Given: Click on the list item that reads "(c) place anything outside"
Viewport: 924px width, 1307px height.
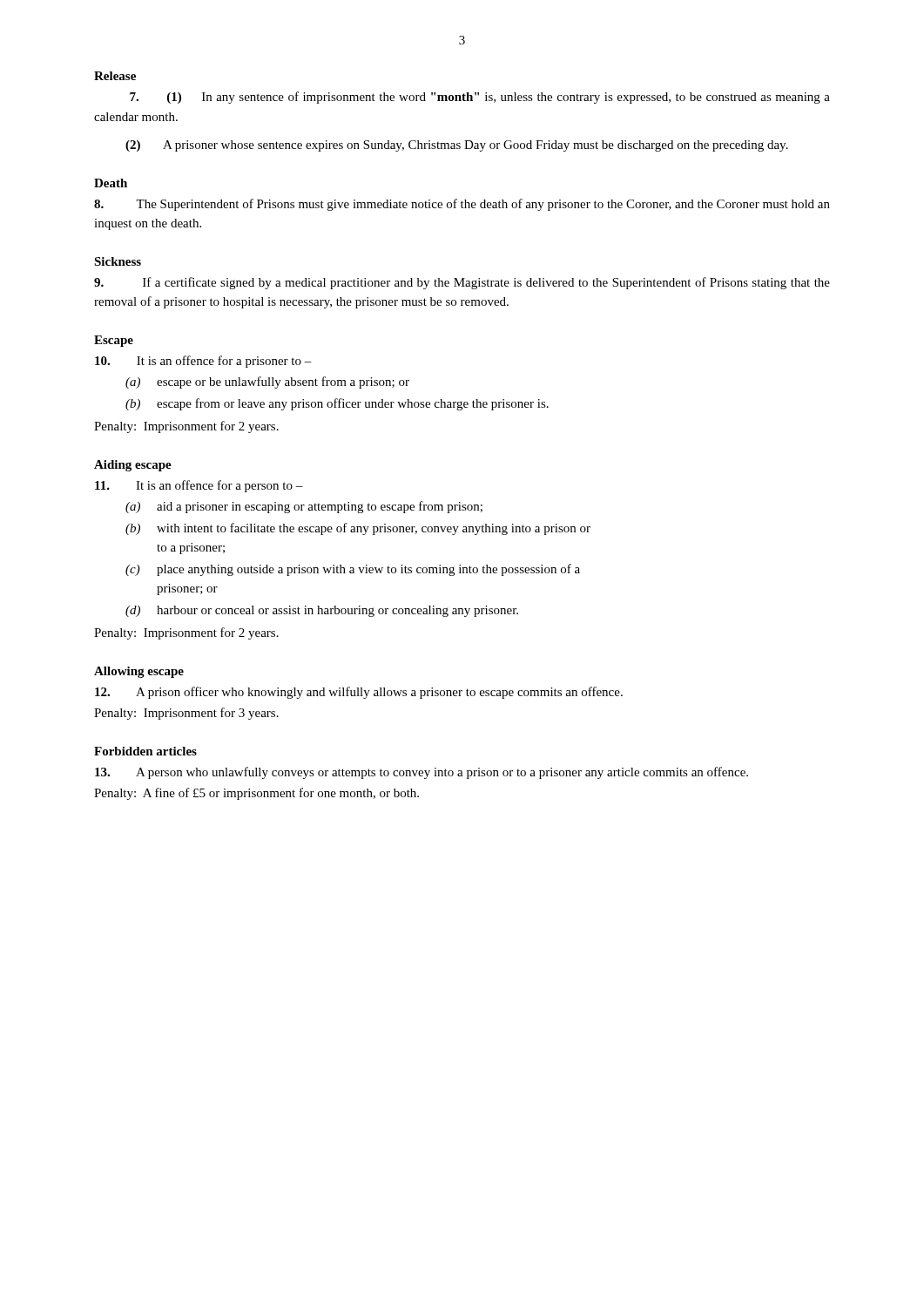Looking at the screenshot, I should (x=353, y=579).
